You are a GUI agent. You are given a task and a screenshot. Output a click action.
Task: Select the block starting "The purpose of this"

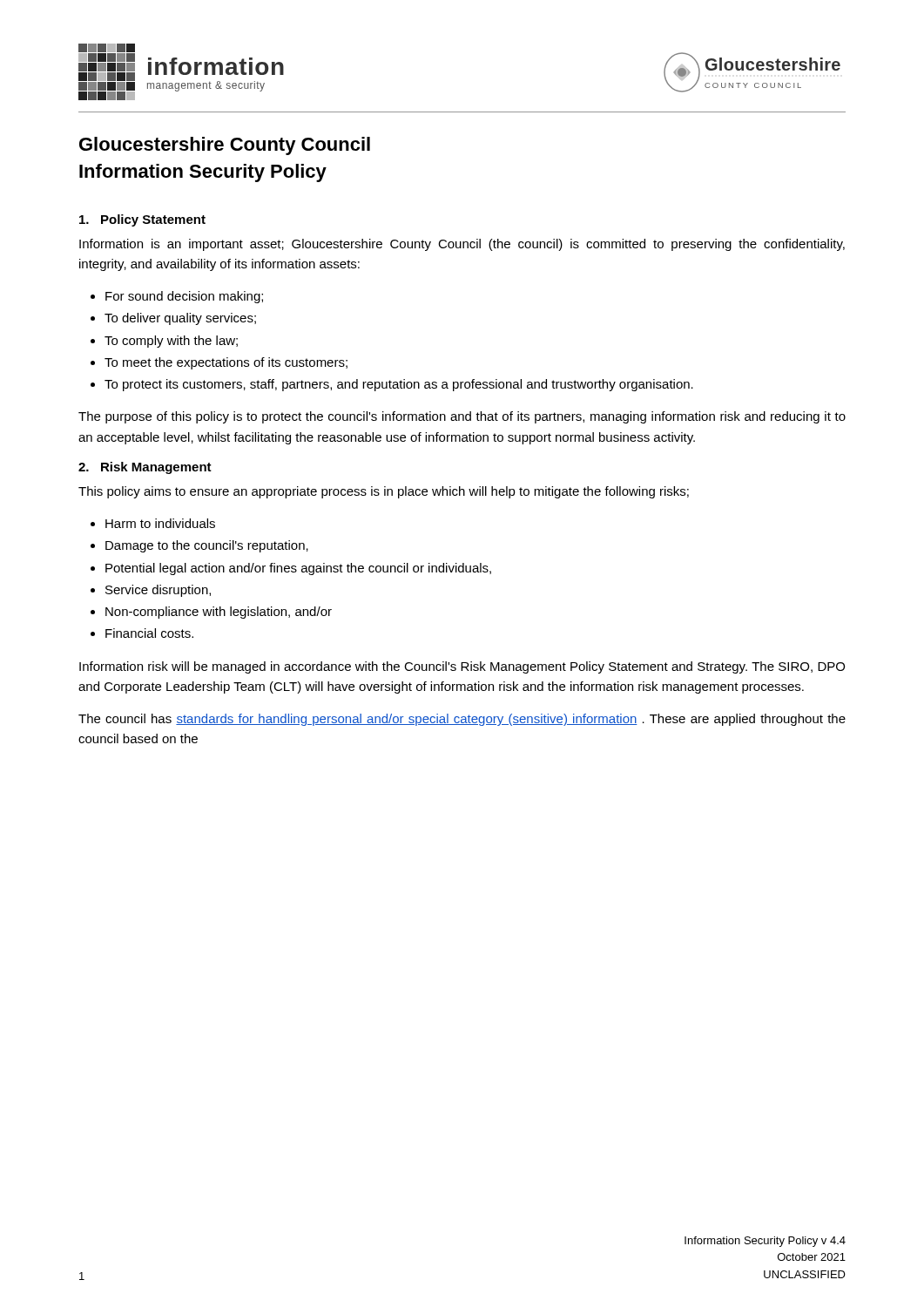click(x=462, y=426)
